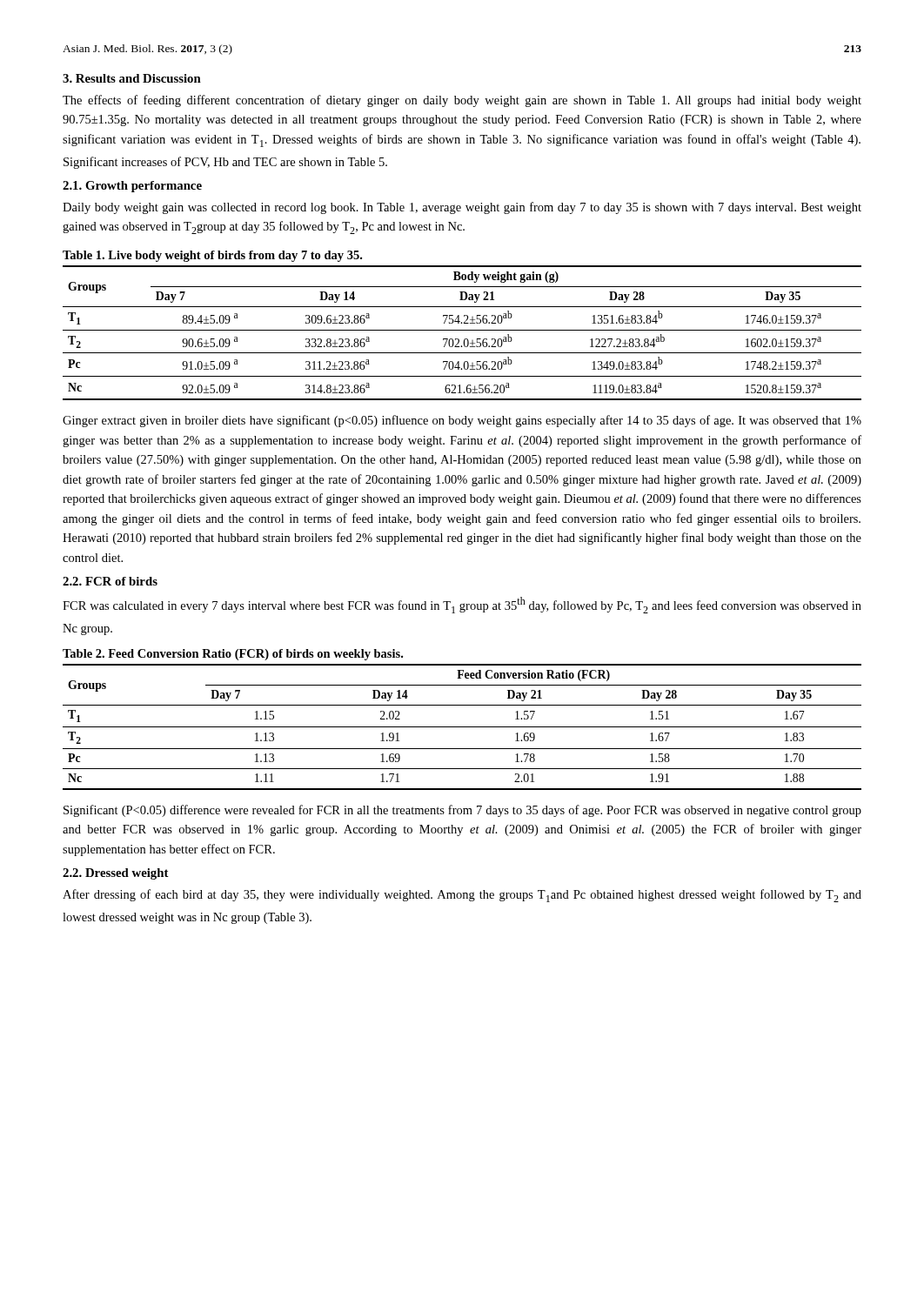The width and height of the screenshot is (924, 1305).
Task: Locate the text "2.1. Growth performance"
Action: click(x=132, y=185)
